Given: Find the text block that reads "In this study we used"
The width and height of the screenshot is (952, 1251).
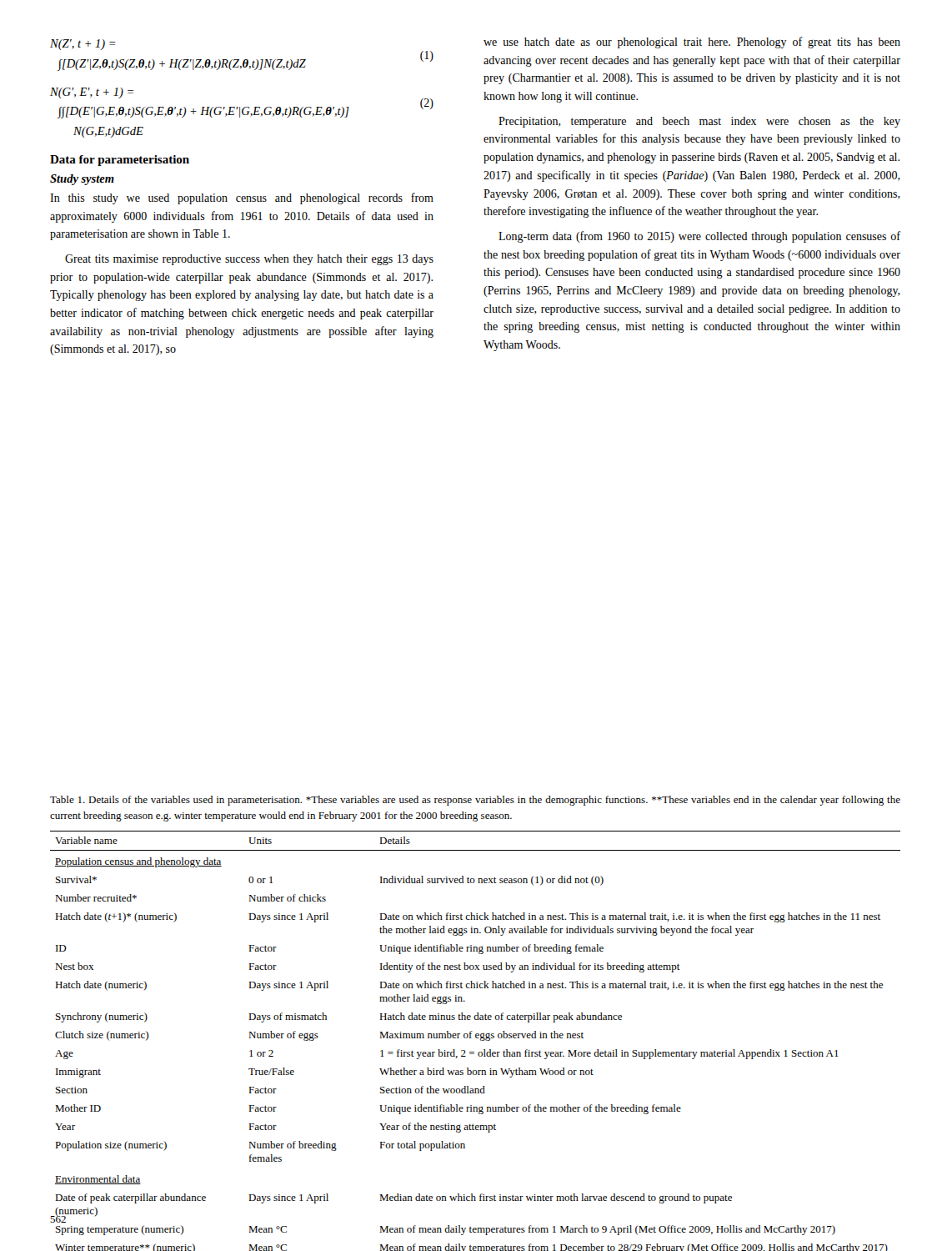Looking at the screenshot, I should pyautogui.click(x=242, y=216).
